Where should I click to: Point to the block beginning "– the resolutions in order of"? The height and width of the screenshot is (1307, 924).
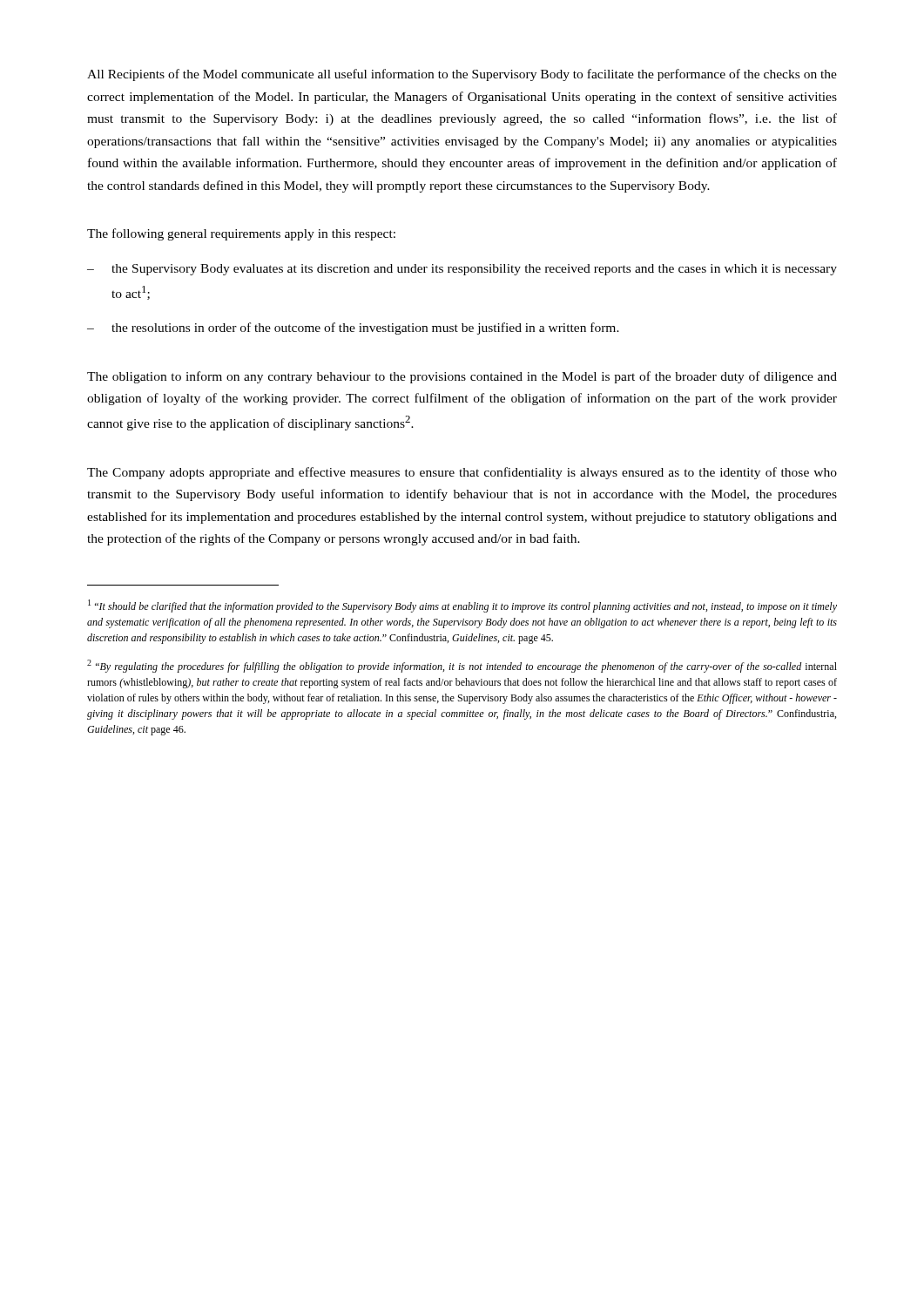pos(462,328)
